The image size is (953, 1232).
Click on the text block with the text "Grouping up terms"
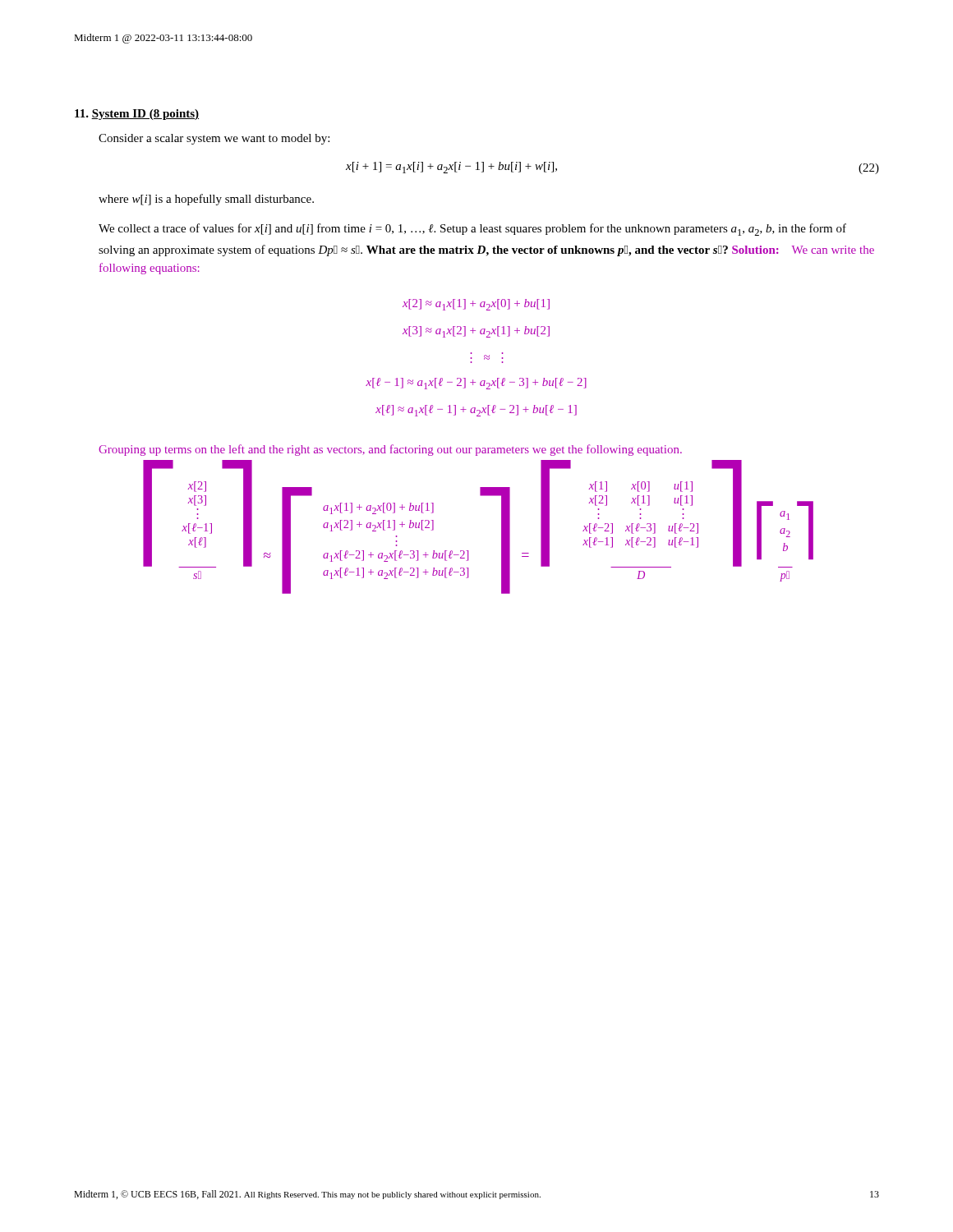390,449
